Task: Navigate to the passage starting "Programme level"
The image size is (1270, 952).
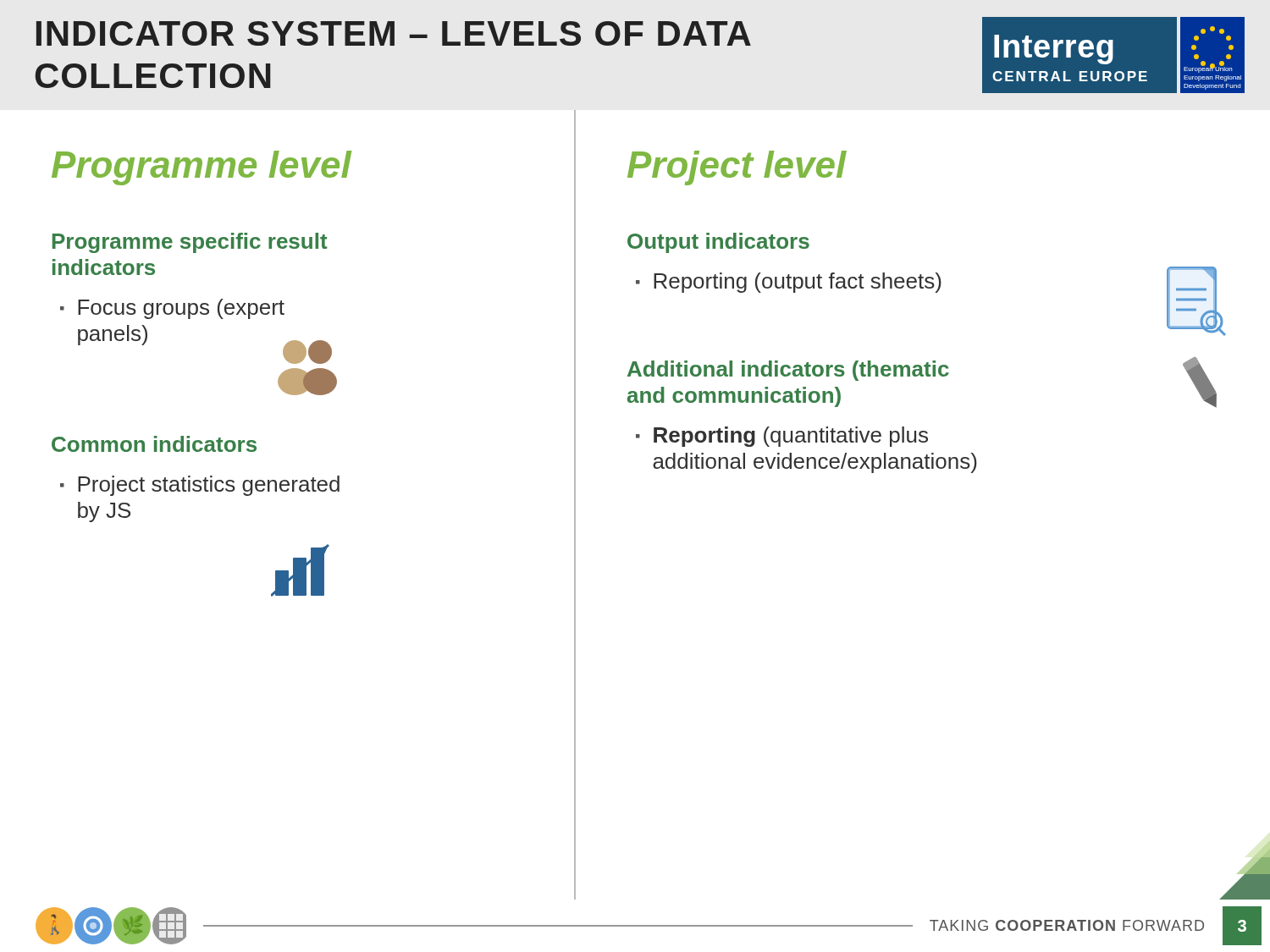Action: (x=201, y=165)
